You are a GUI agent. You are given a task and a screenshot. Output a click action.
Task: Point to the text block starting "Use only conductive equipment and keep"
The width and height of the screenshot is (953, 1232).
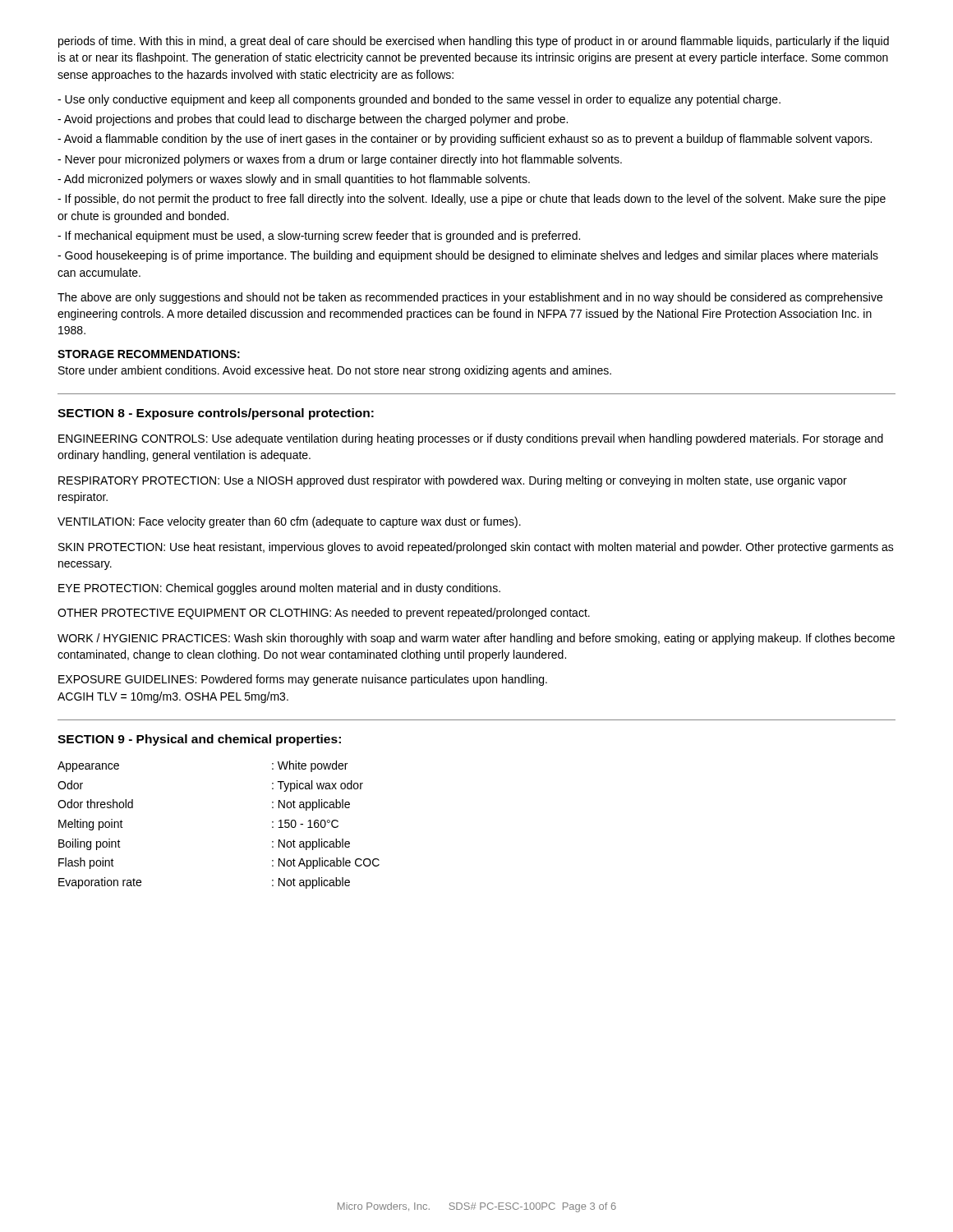click(x=419, y=99)
